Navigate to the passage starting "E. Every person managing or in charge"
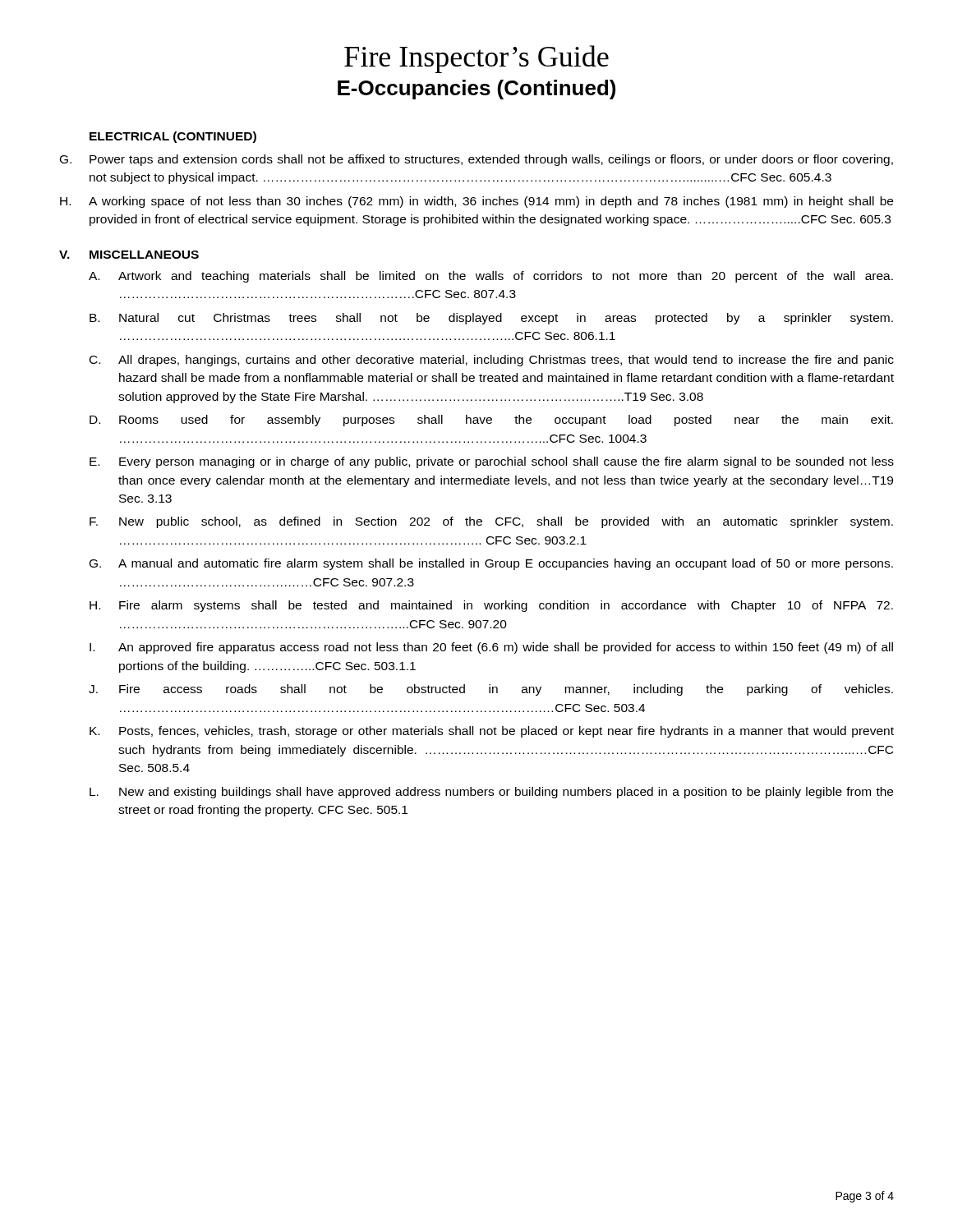Viewport: 953px width, 1232px height. (491, 480)
